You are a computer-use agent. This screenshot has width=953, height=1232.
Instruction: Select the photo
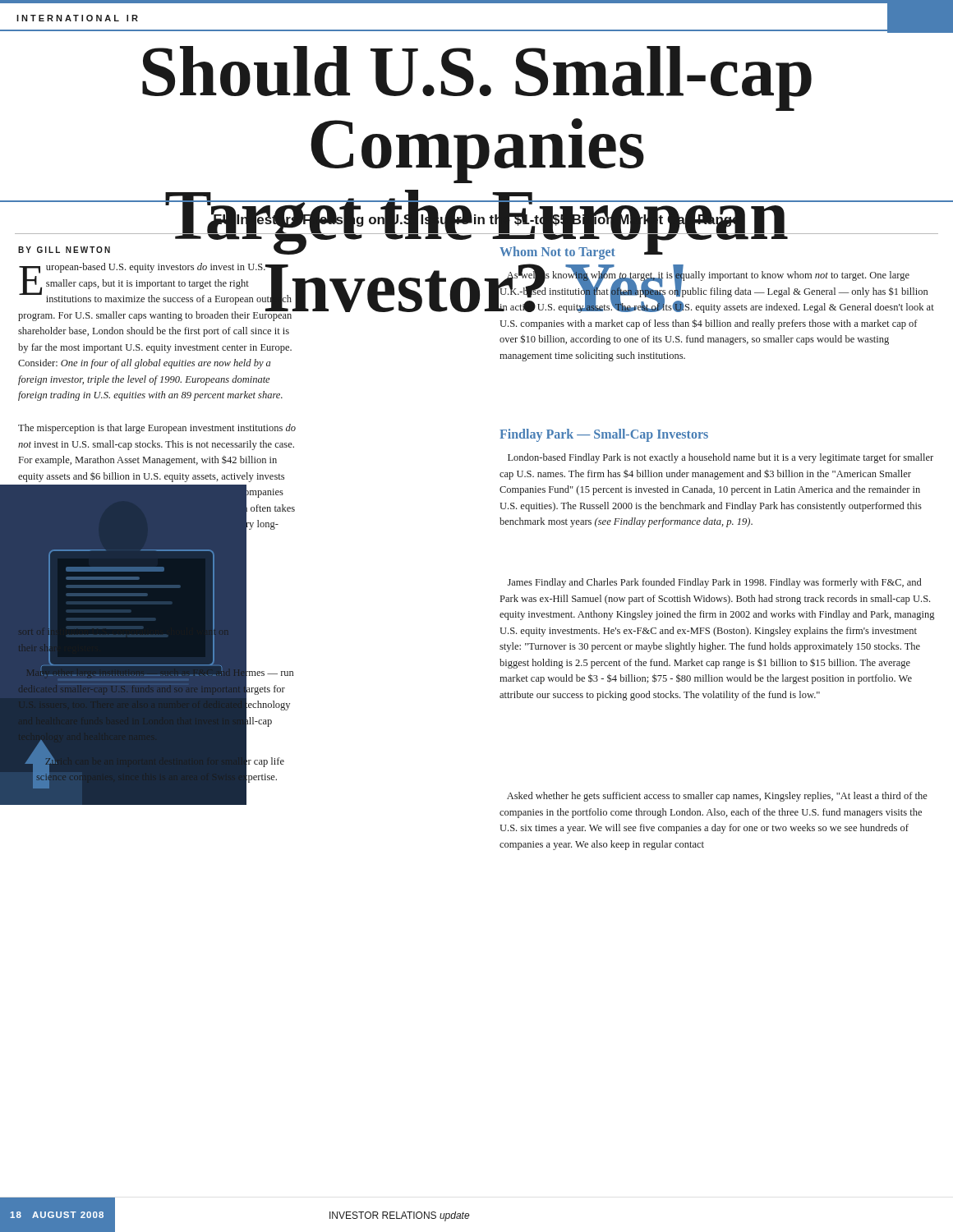click(123, 645)
